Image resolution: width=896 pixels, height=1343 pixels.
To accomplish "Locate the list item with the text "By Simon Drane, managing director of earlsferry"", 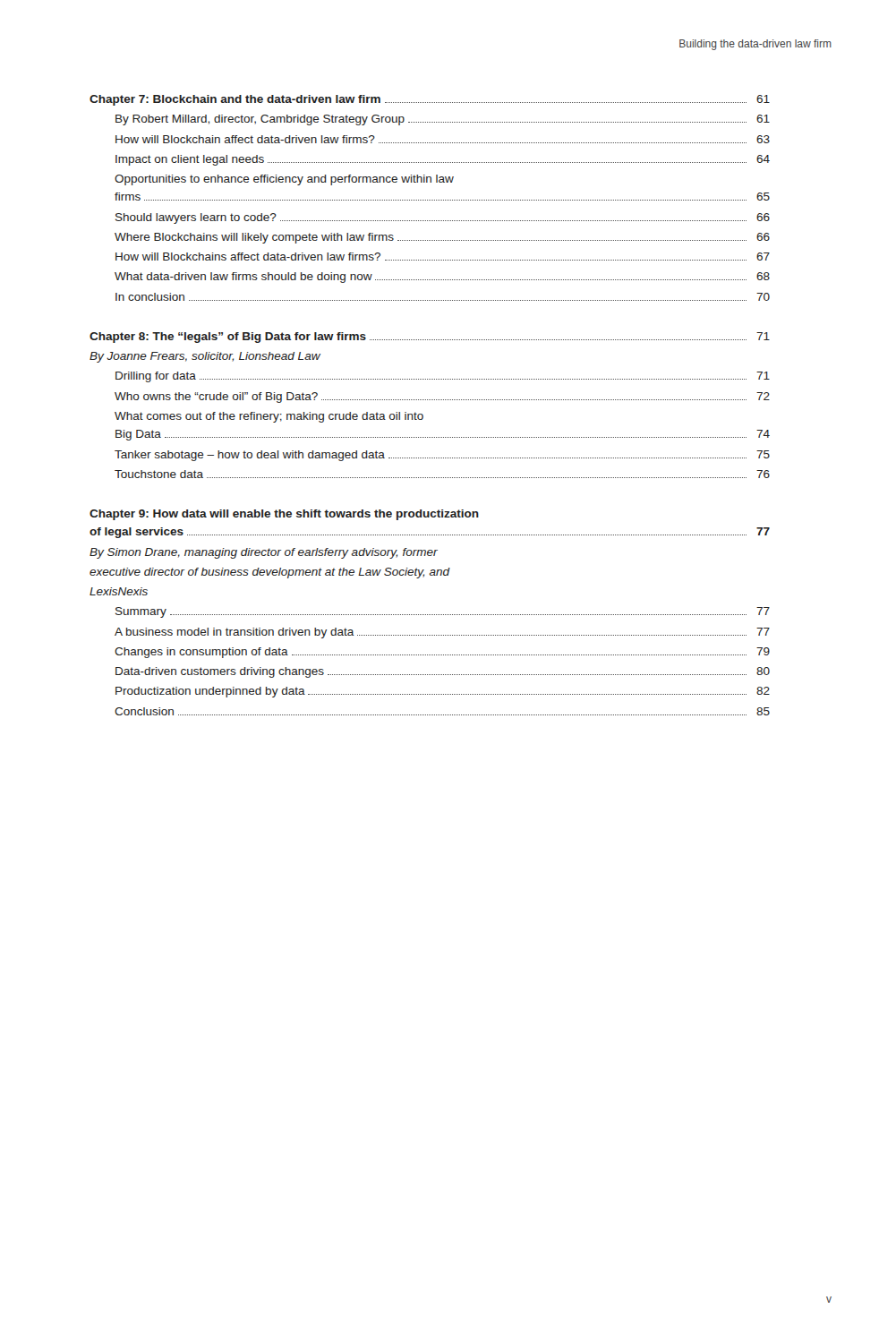I will click(263, 552).
